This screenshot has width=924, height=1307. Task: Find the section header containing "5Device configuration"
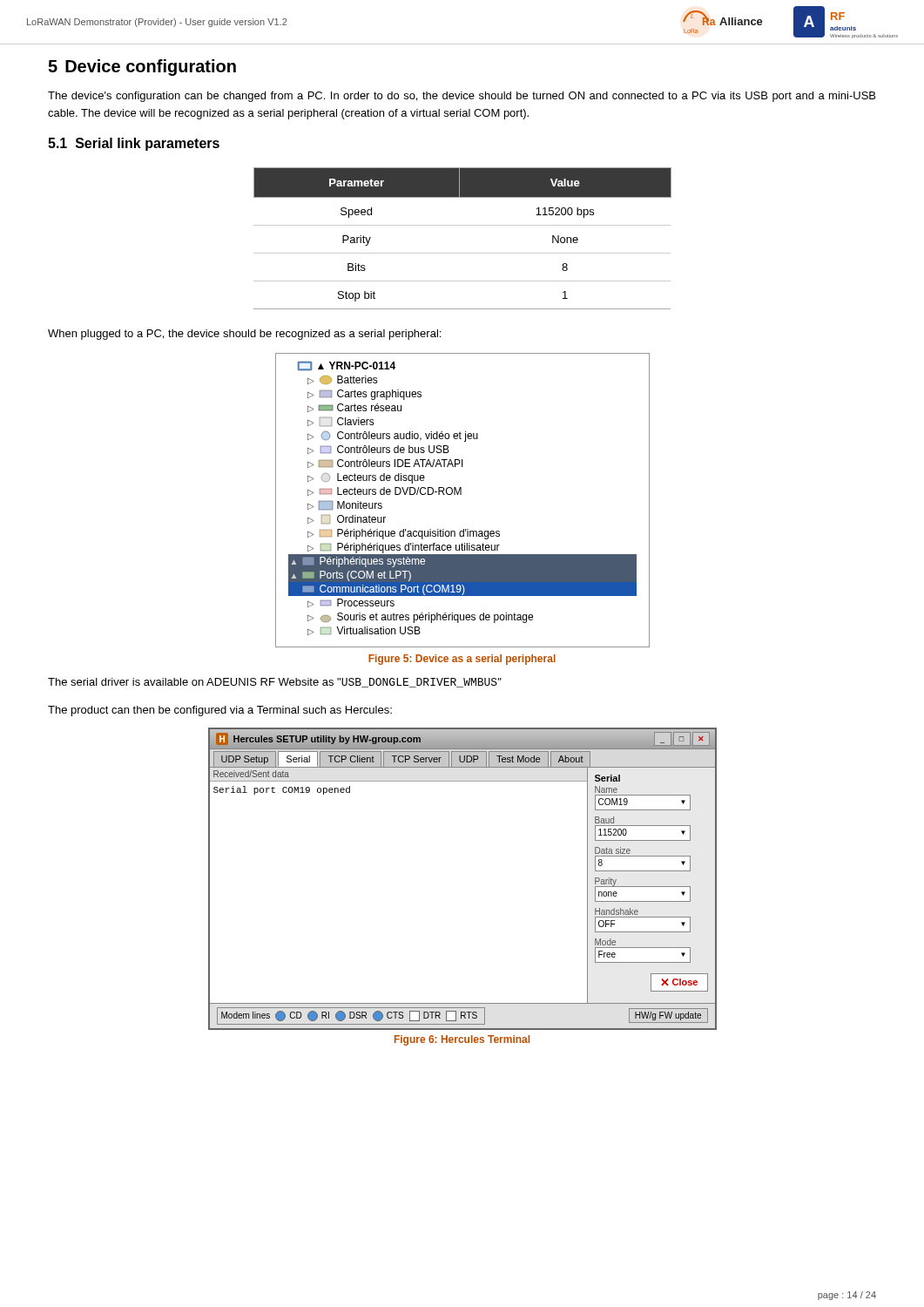(x=142, y=68)
